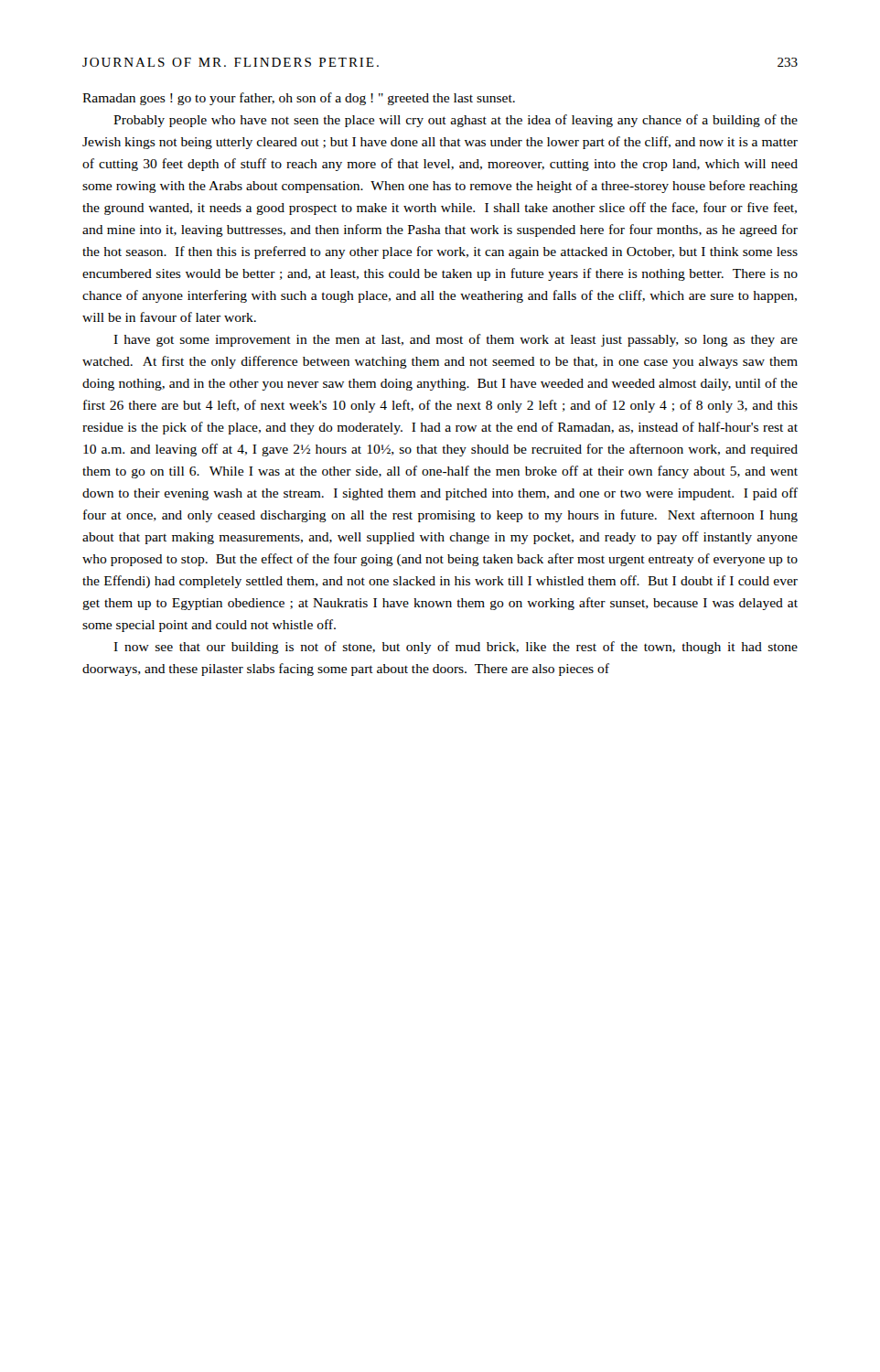Screen dimensions: 1372x880
Task: Point to the block beginning "Ramadan goes ! go to"
Action: (x=440, y=383)
